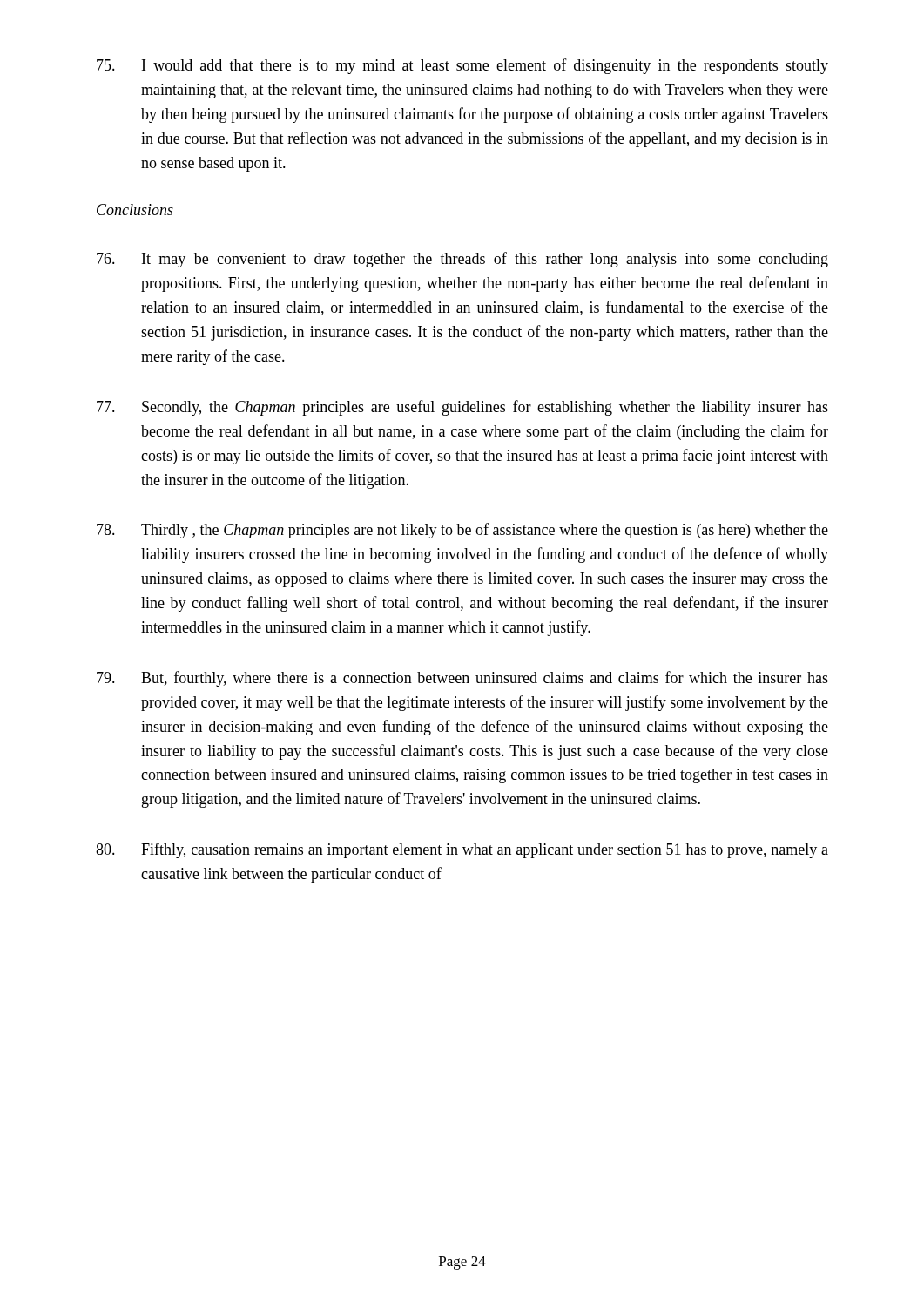
Task: Navigate to the text block starting "Fifthly, causation remains an important"
Action: (462, 863)
